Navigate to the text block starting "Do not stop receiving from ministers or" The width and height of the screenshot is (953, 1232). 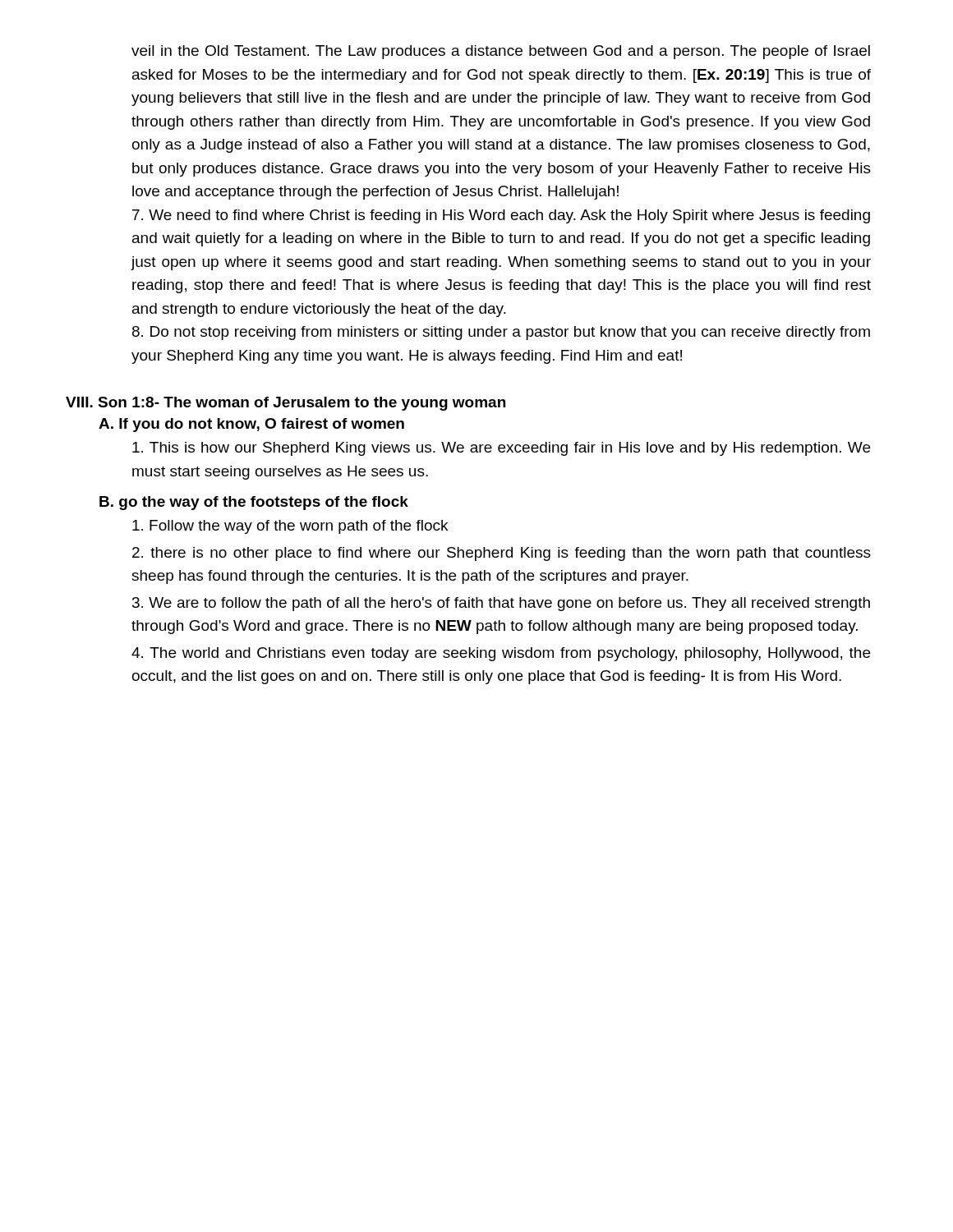[x=501, y=344]
